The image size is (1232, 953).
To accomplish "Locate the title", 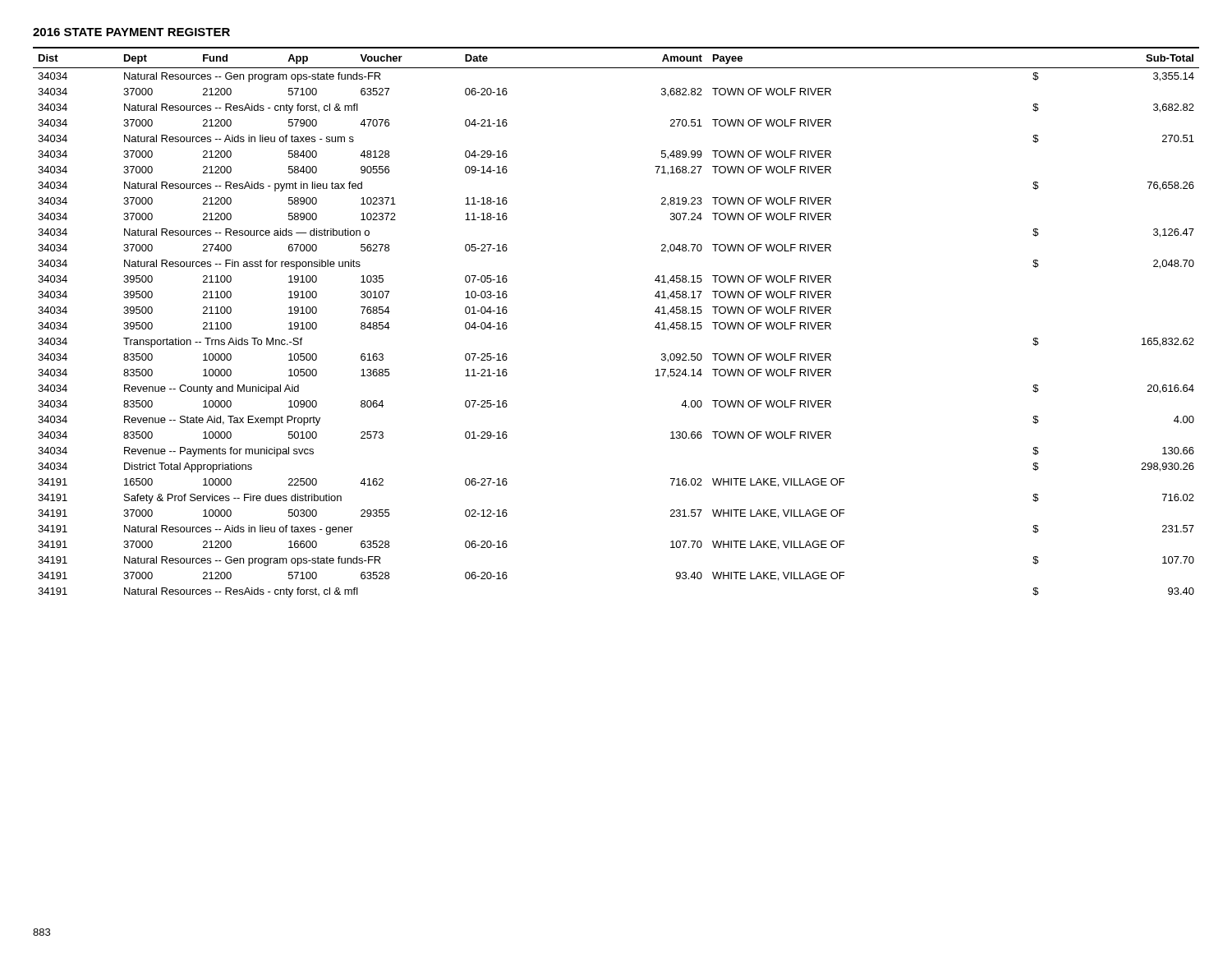I will (132, 32).
